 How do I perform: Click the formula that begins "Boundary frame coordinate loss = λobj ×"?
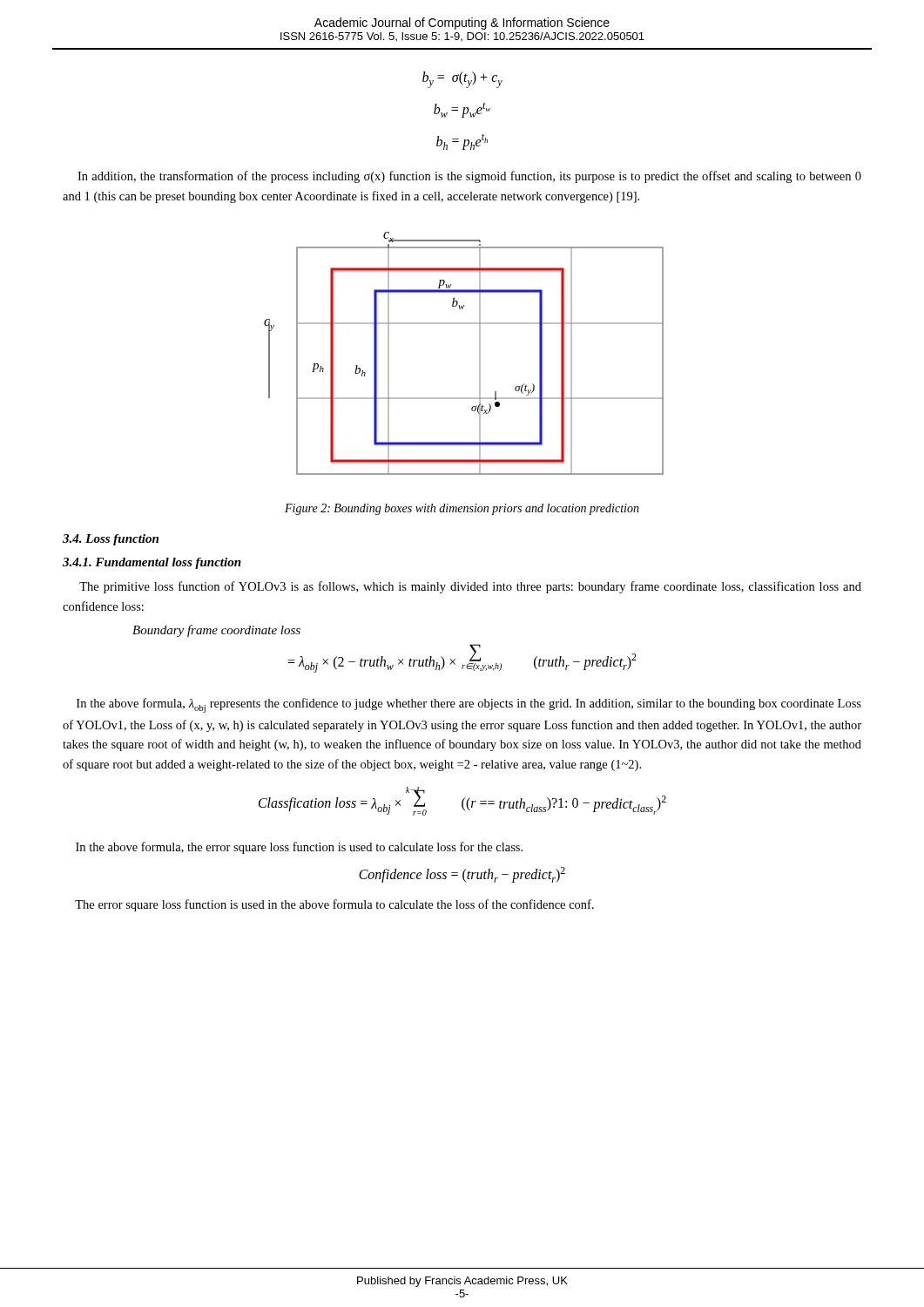(462, 654)
